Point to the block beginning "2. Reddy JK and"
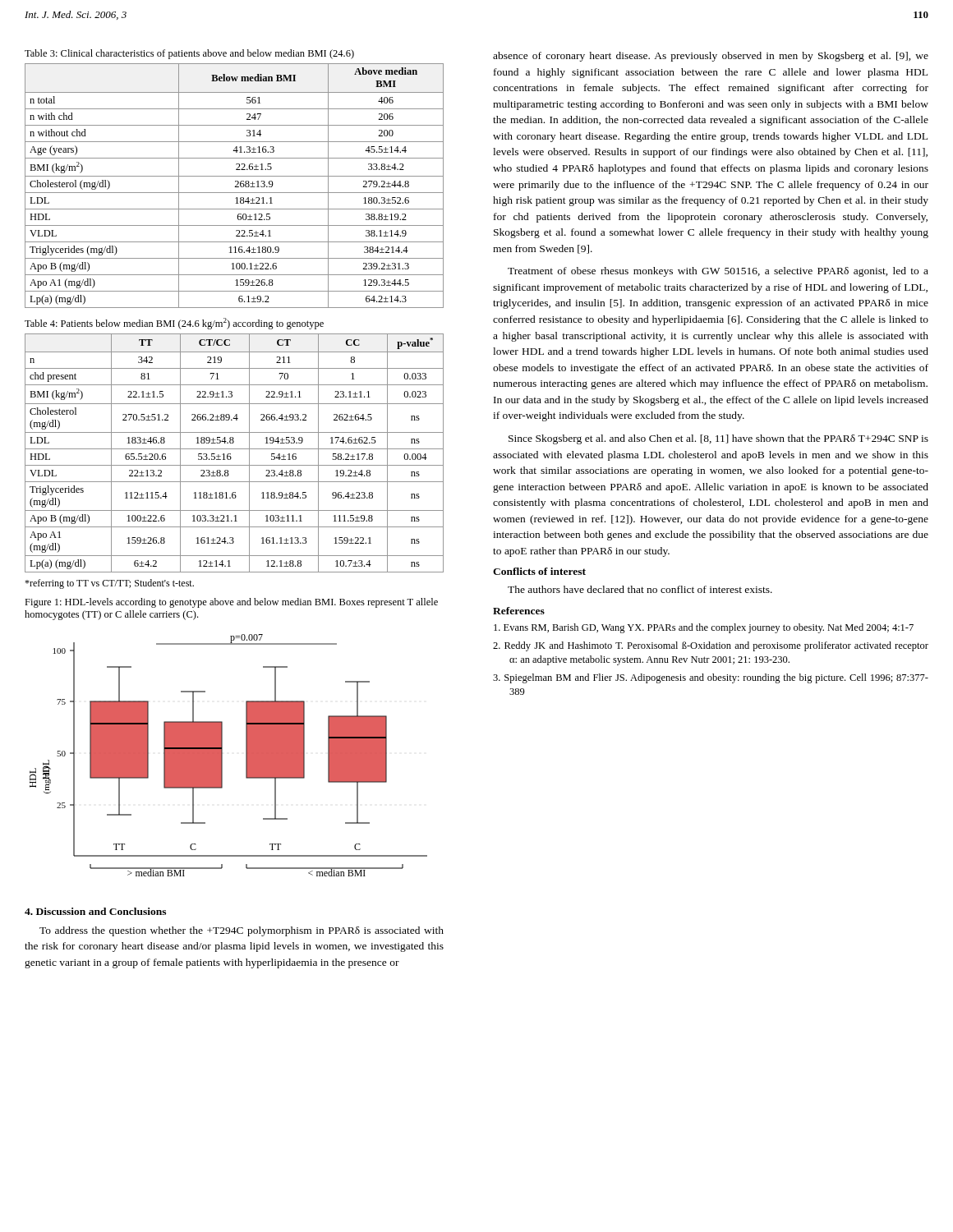Screen dimensions: 1232x953 [x=711, y=652]
